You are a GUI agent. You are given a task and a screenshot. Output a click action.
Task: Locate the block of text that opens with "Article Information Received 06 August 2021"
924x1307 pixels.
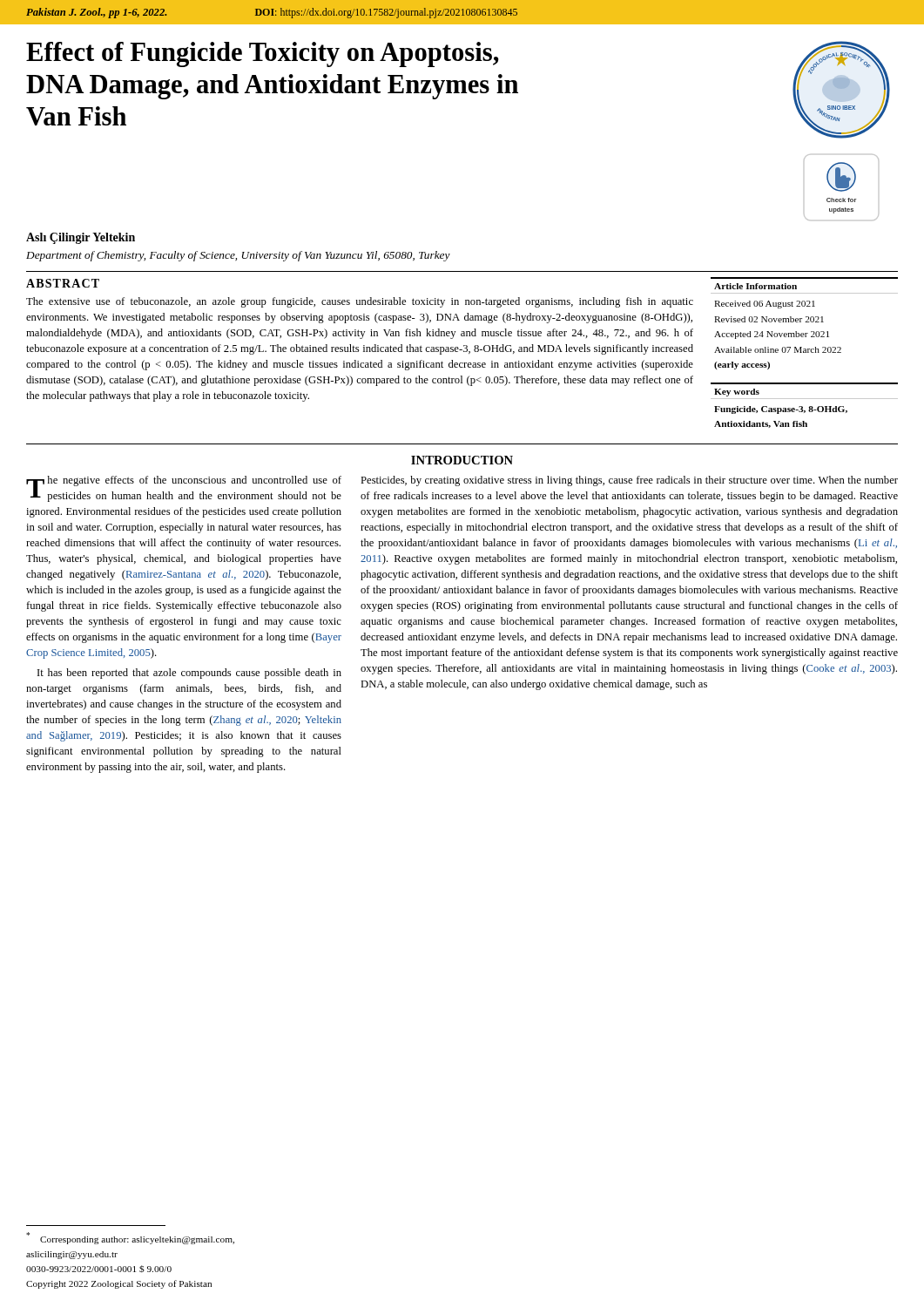pos(804,327)
